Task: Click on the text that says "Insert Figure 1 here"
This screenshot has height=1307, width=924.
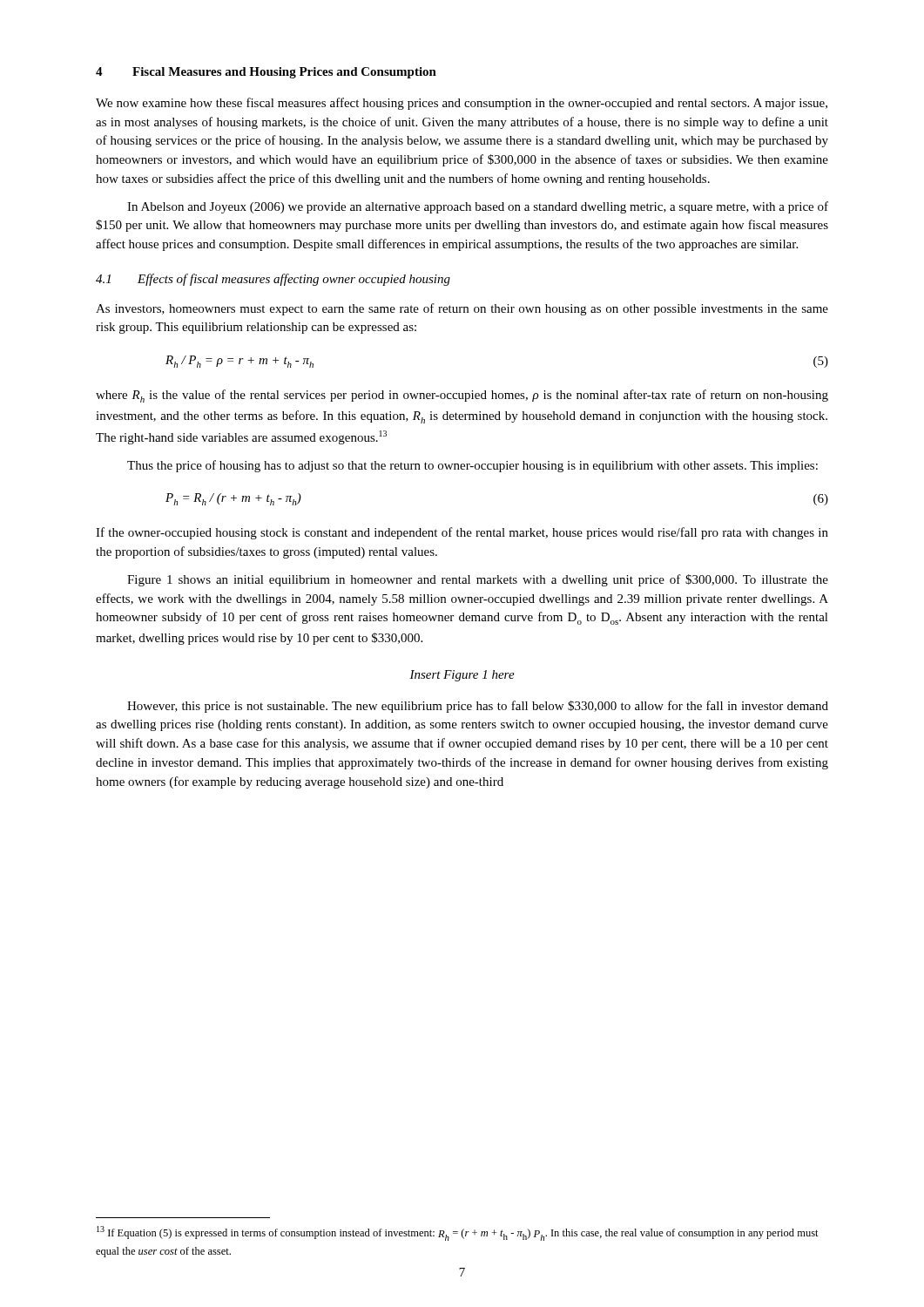Action: (x=462, y=674)
